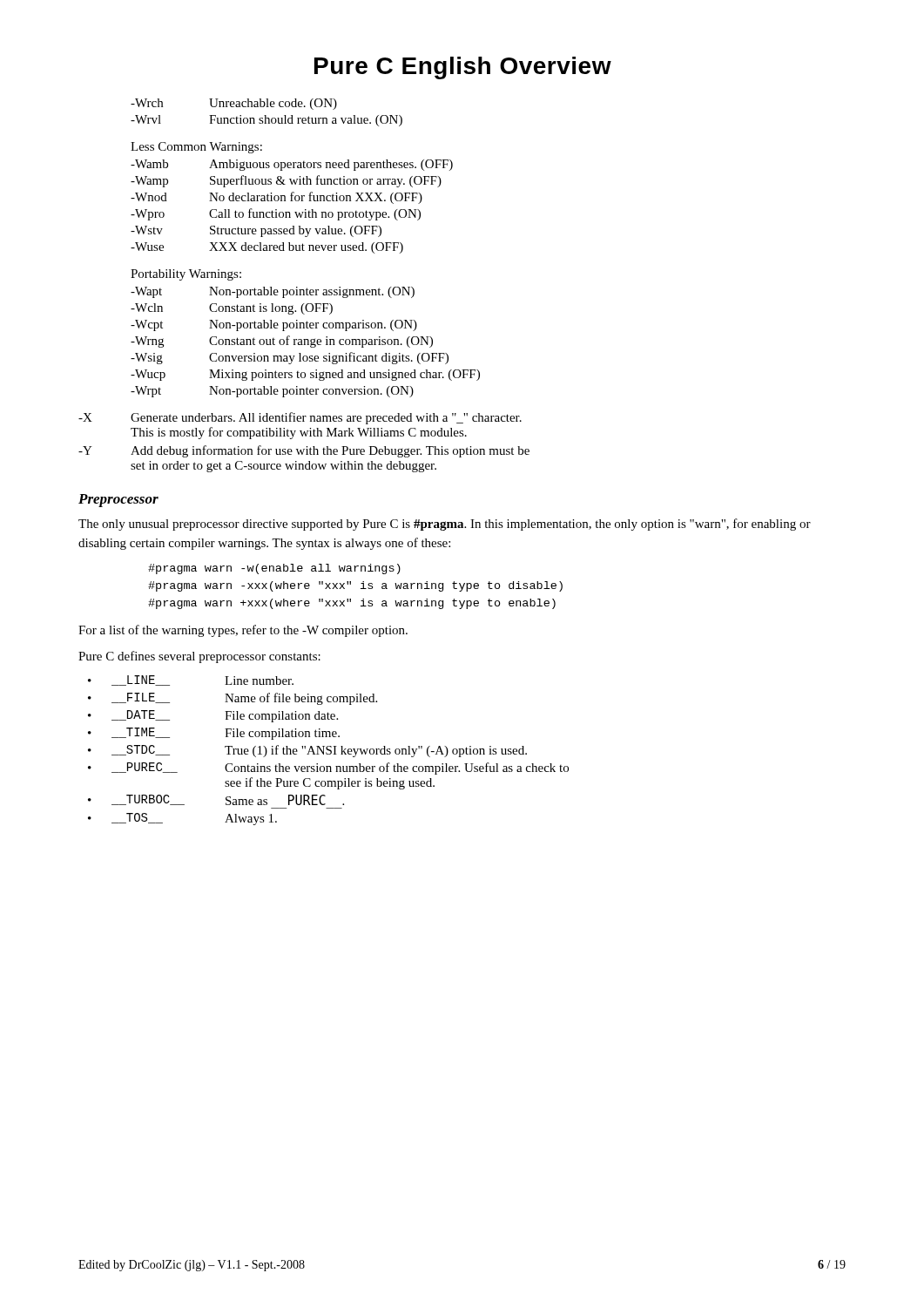Select the text block starting "• __FILE__ Name of file being"
The width and height of the screenshot is (924, 1307).
[233, 698]
